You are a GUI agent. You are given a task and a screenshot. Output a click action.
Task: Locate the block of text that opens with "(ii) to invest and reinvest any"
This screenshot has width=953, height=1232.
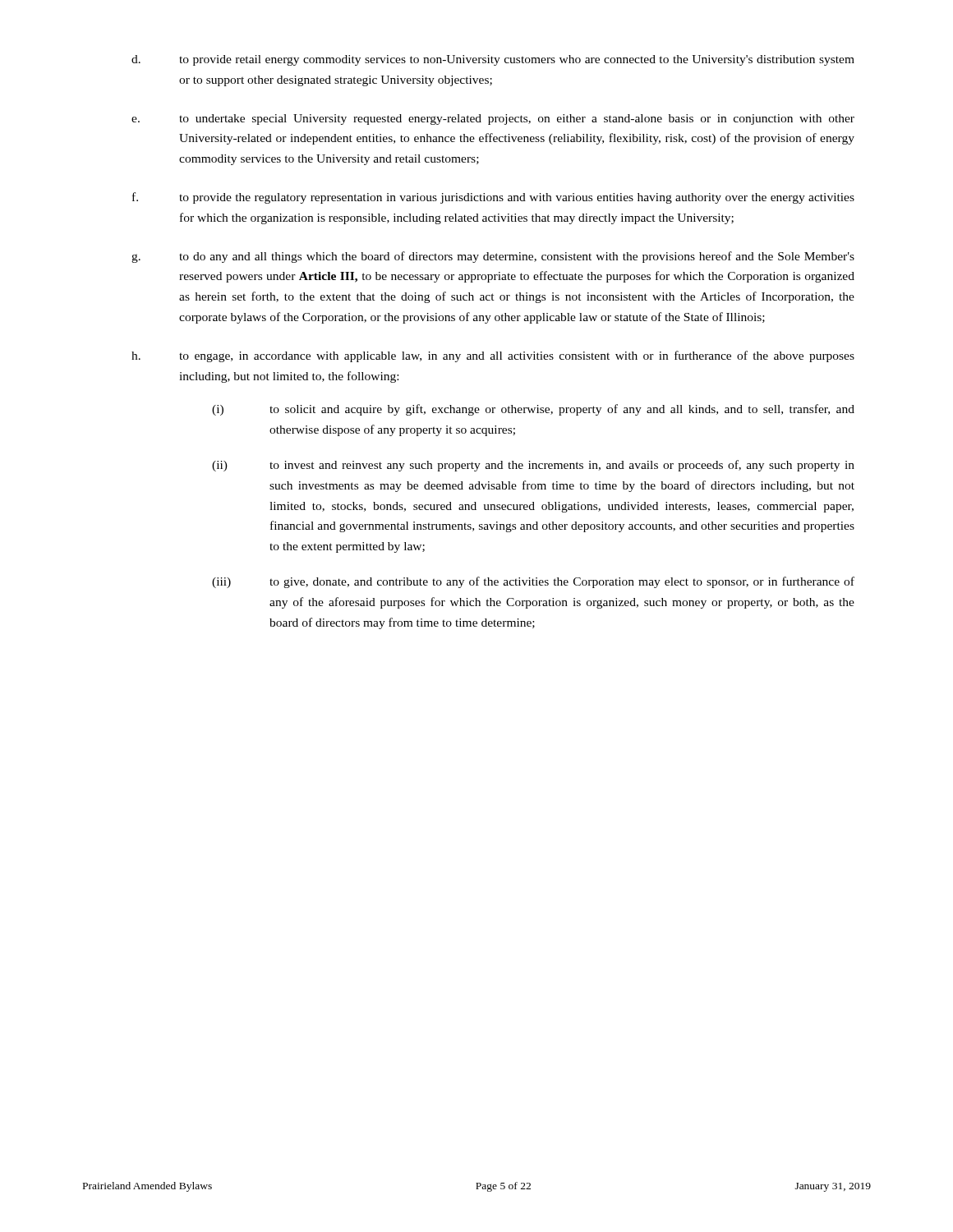click(x=533, y=506)
